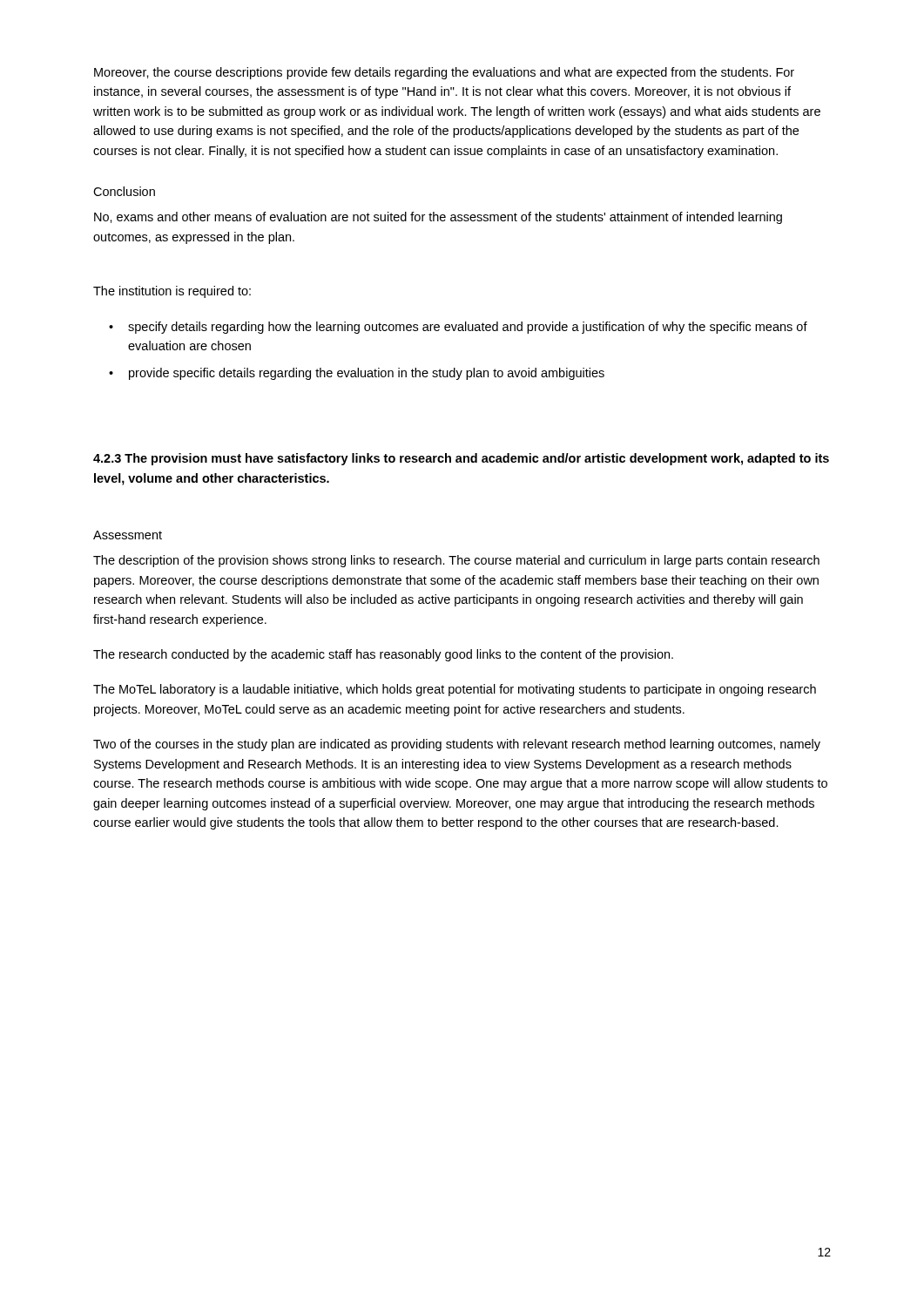Navigate to the block starting "The institution is"
The image size is (924, 1307).
tap(172, 291)
